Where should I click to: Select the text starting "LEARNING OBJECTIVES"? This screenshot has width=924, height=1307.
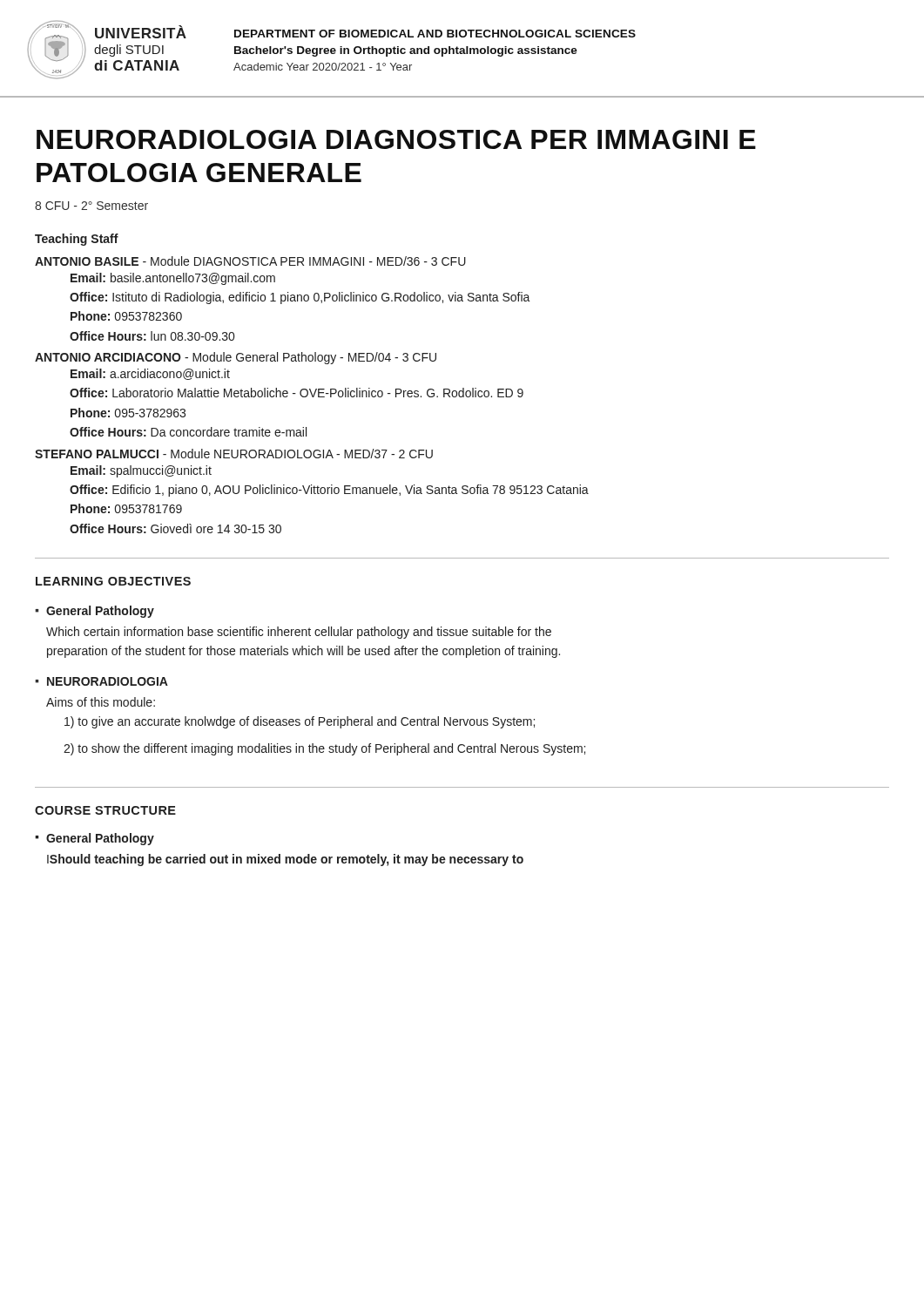pos(113,581)
